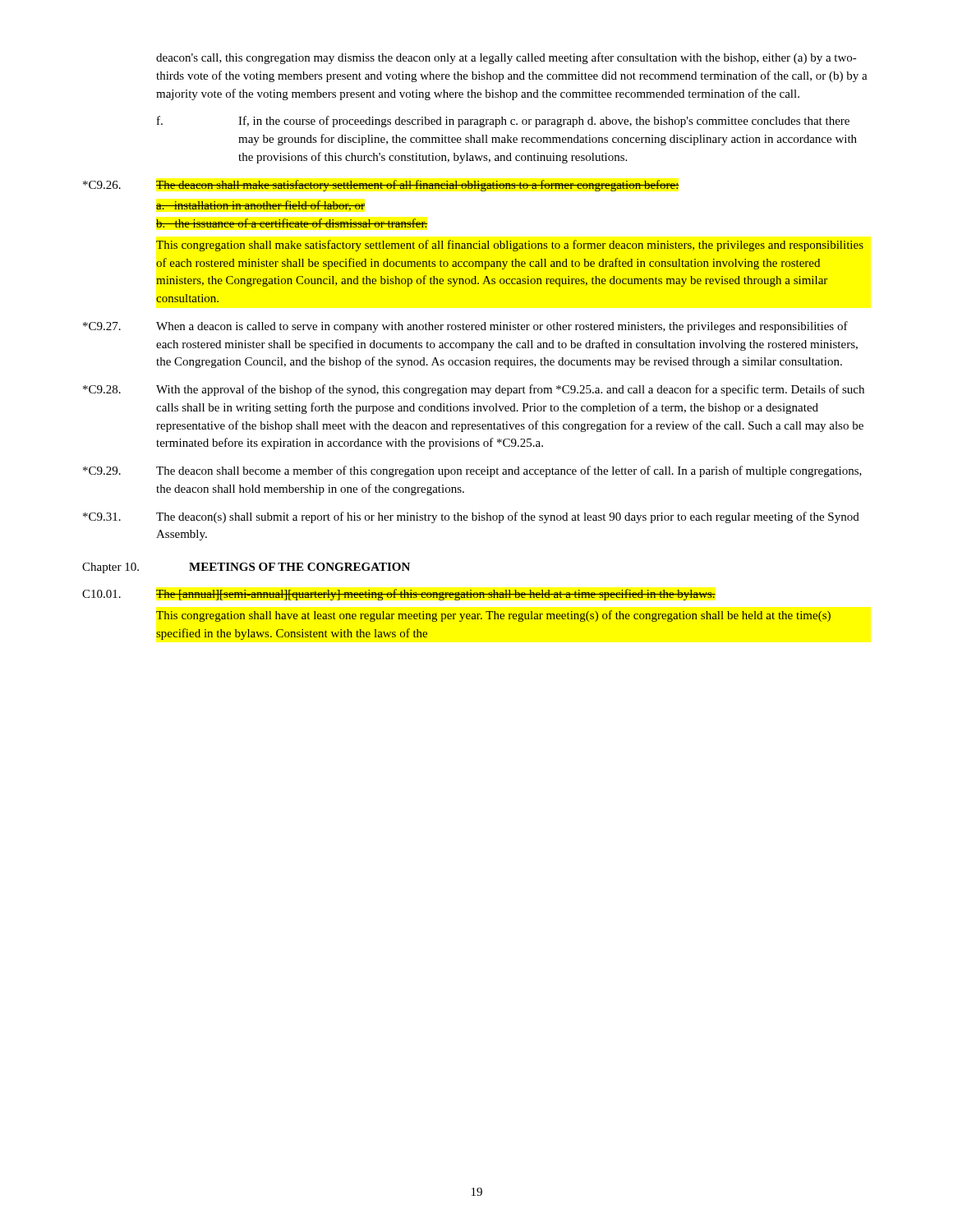Find the passage starting "deacon's call, this congregation may dismiss the"
953x1232 pixels.
click(x=512, y=75)
